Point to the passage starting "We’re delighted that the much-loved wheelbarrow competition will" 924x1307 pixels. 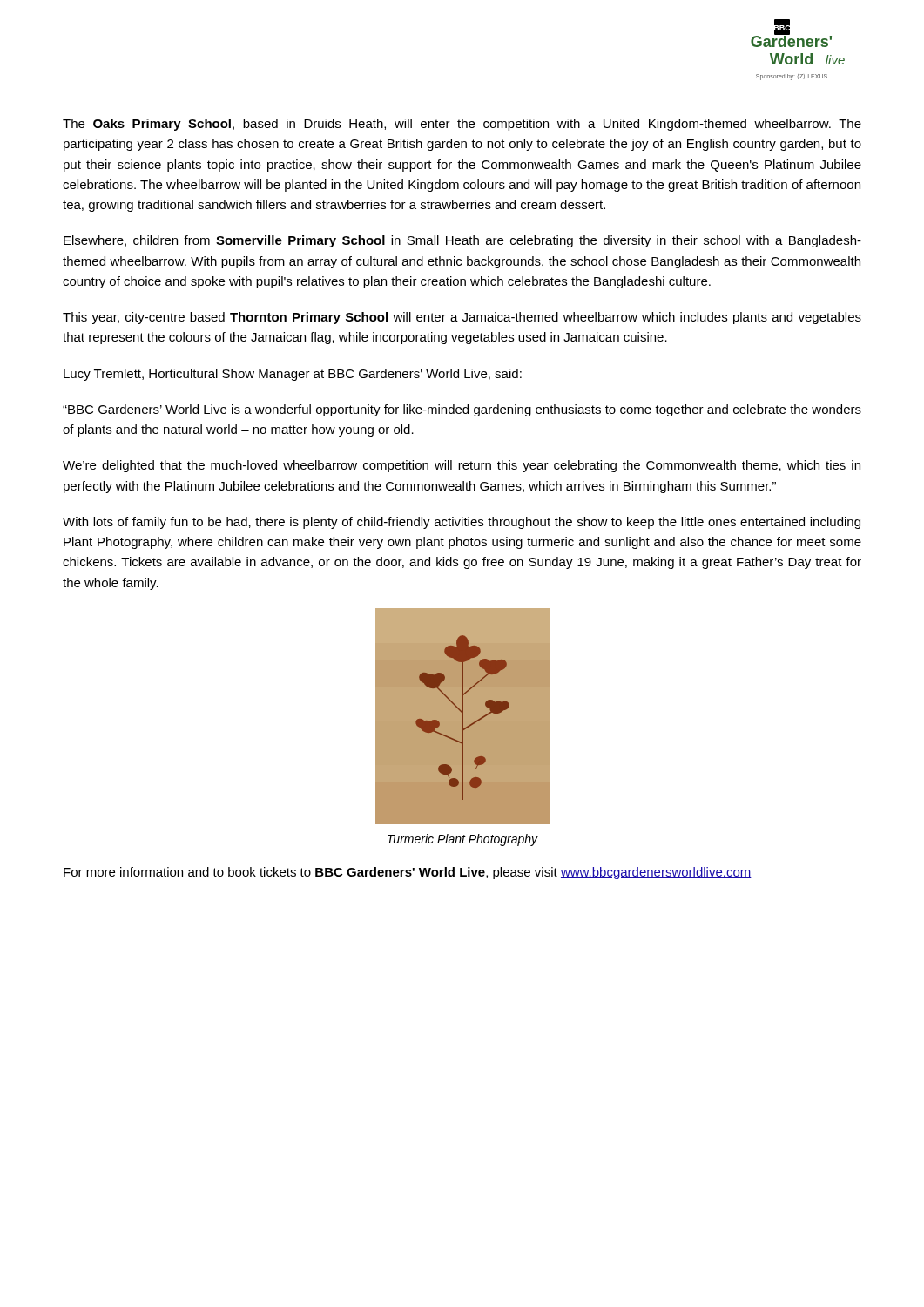click(x=462, y=475)
